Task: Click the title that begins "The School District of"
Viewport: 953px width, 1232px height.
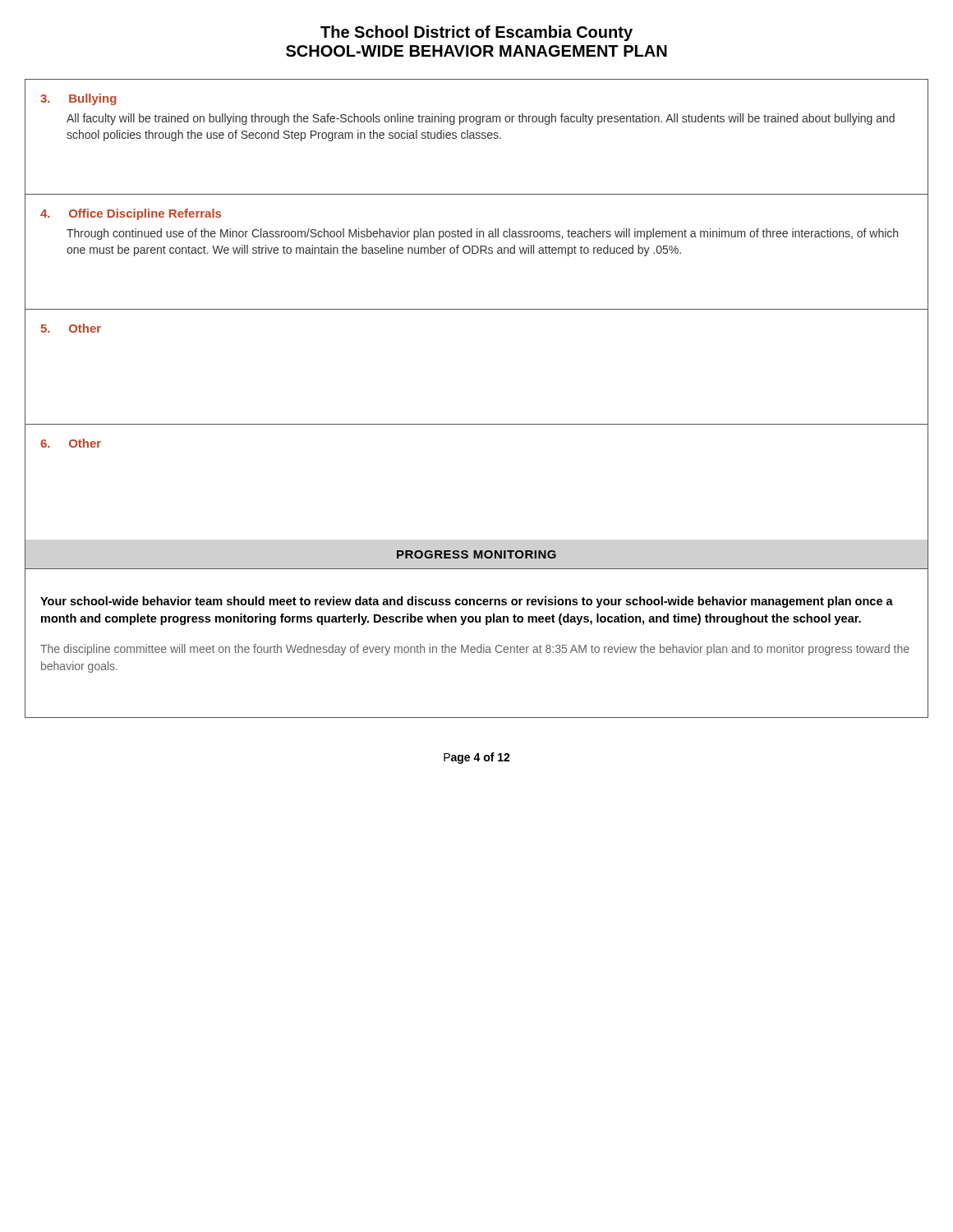Action: (476, 42)
